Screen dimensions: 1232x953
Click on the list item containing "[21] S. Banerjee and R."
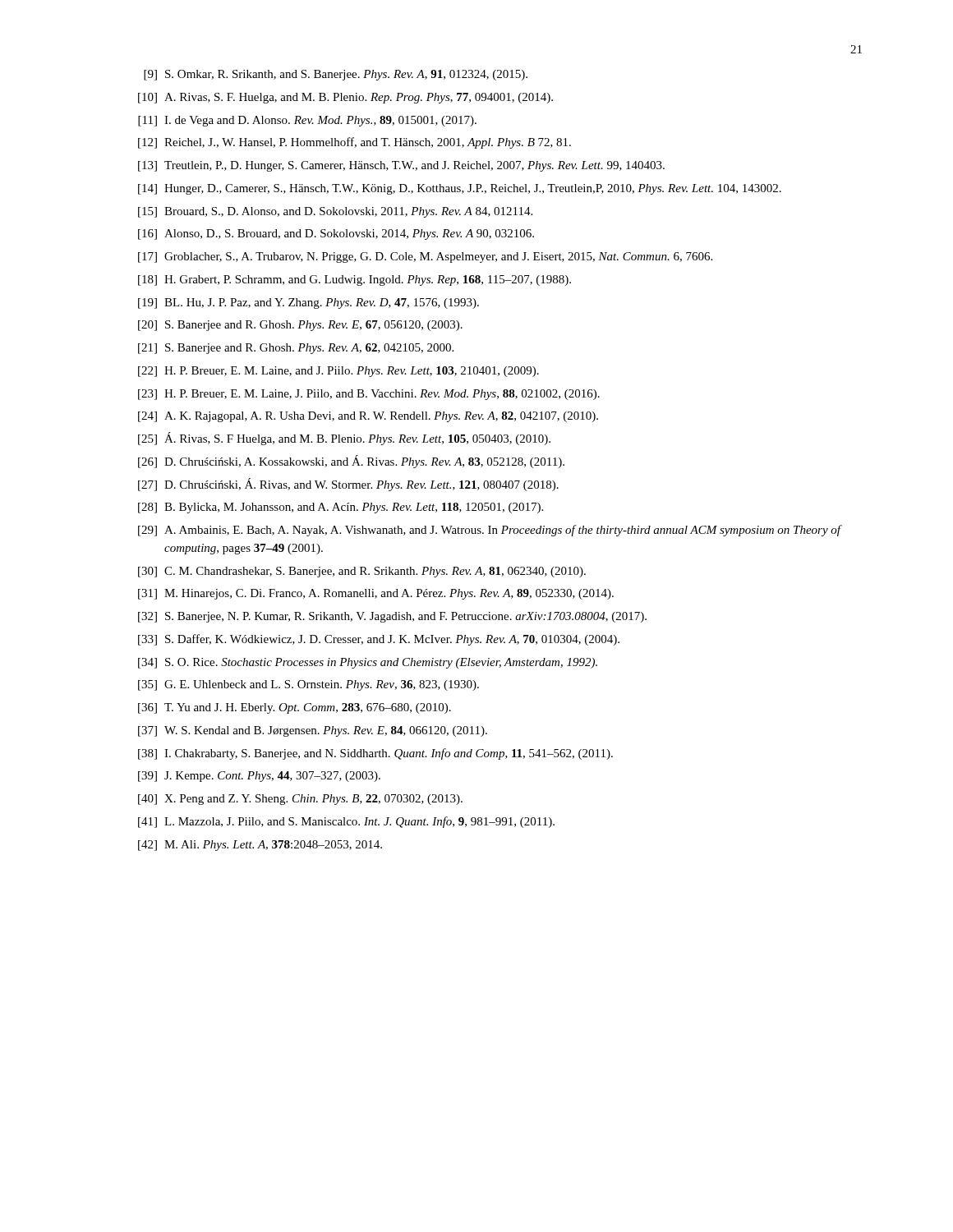click(296, 349)
